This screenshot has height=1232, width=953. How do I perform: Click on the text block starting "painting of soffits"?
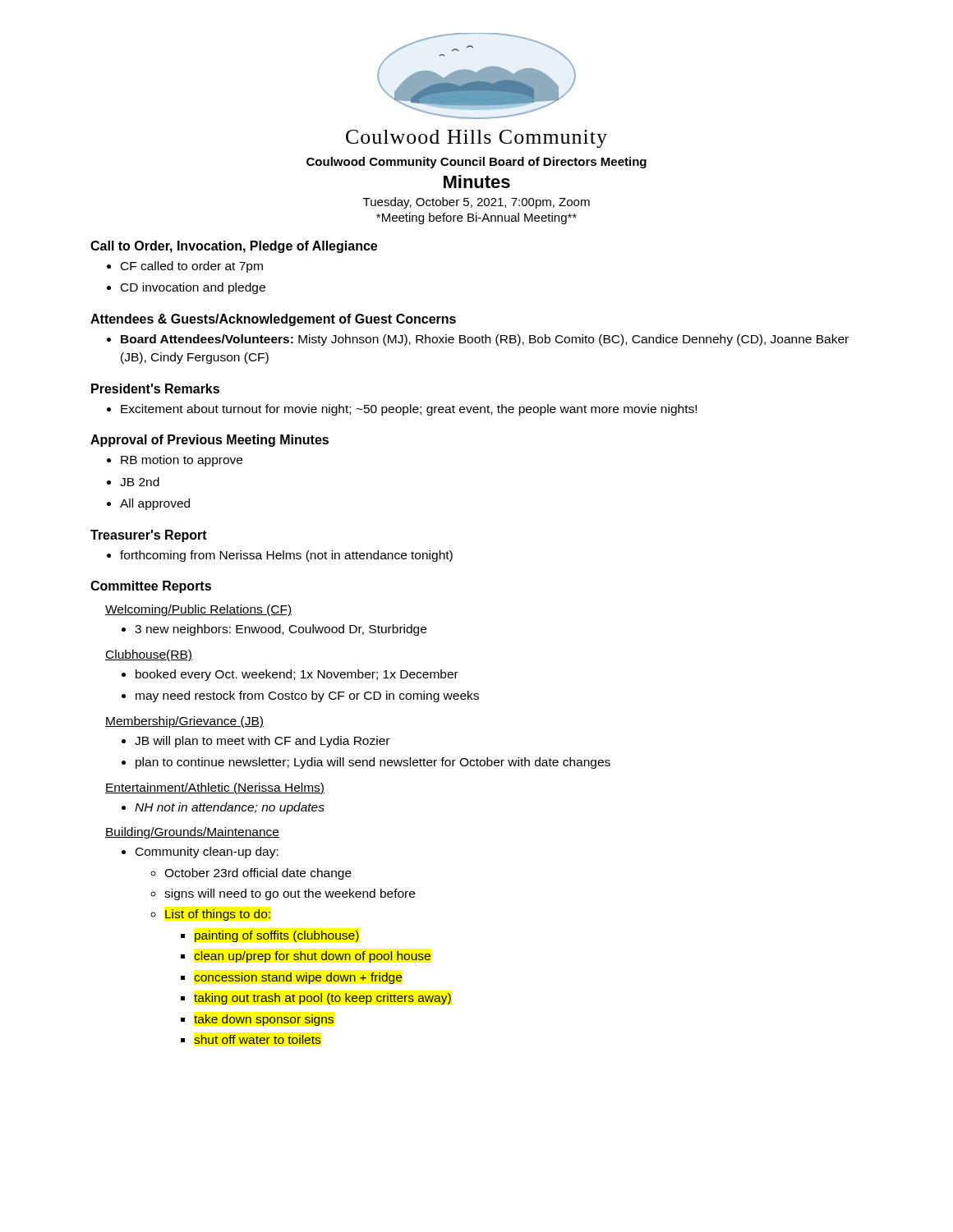click(x=277, y=935)
